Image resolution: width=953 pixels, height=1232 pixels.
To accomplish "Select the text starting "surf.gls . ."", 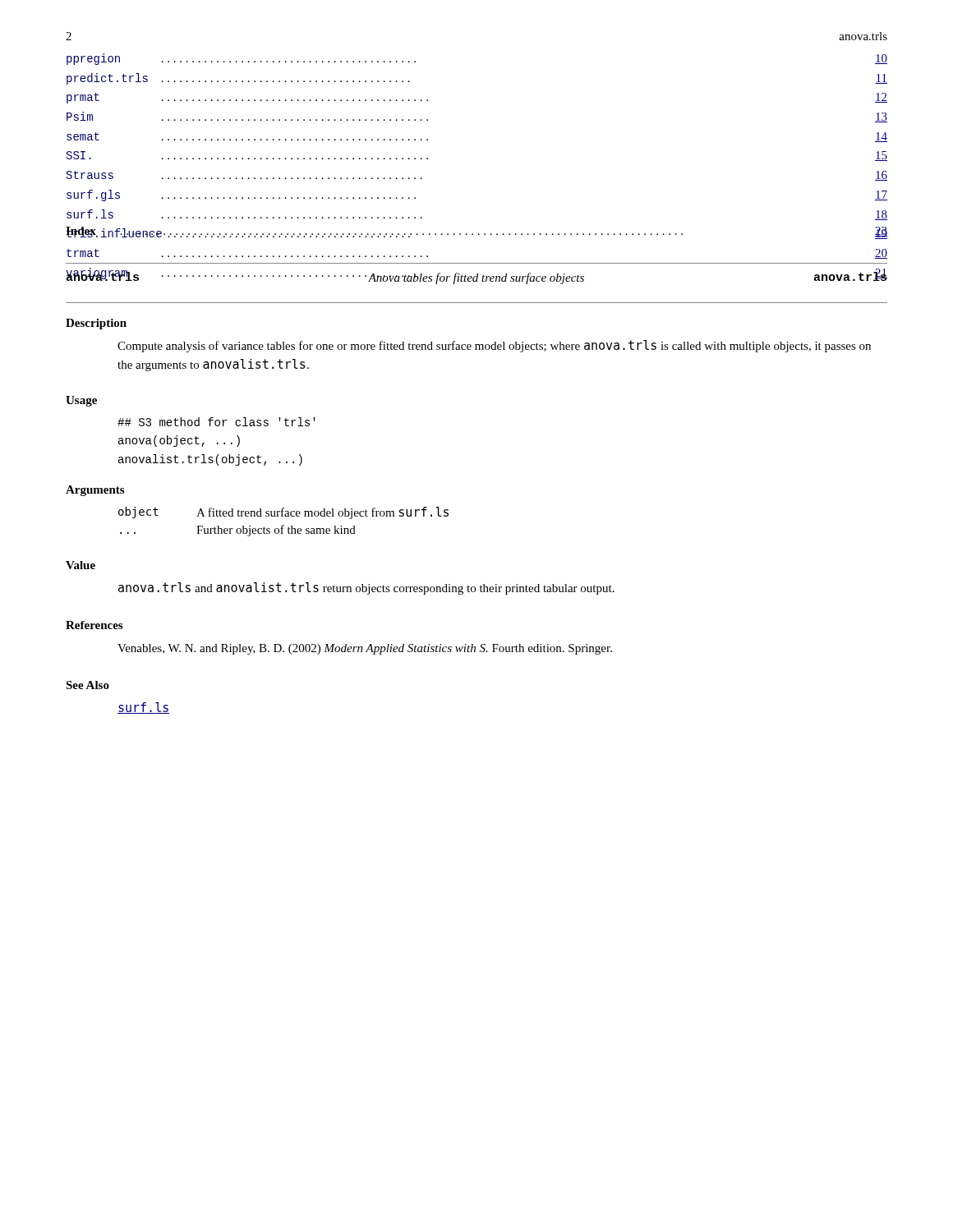I will click(x=90, y=195).
